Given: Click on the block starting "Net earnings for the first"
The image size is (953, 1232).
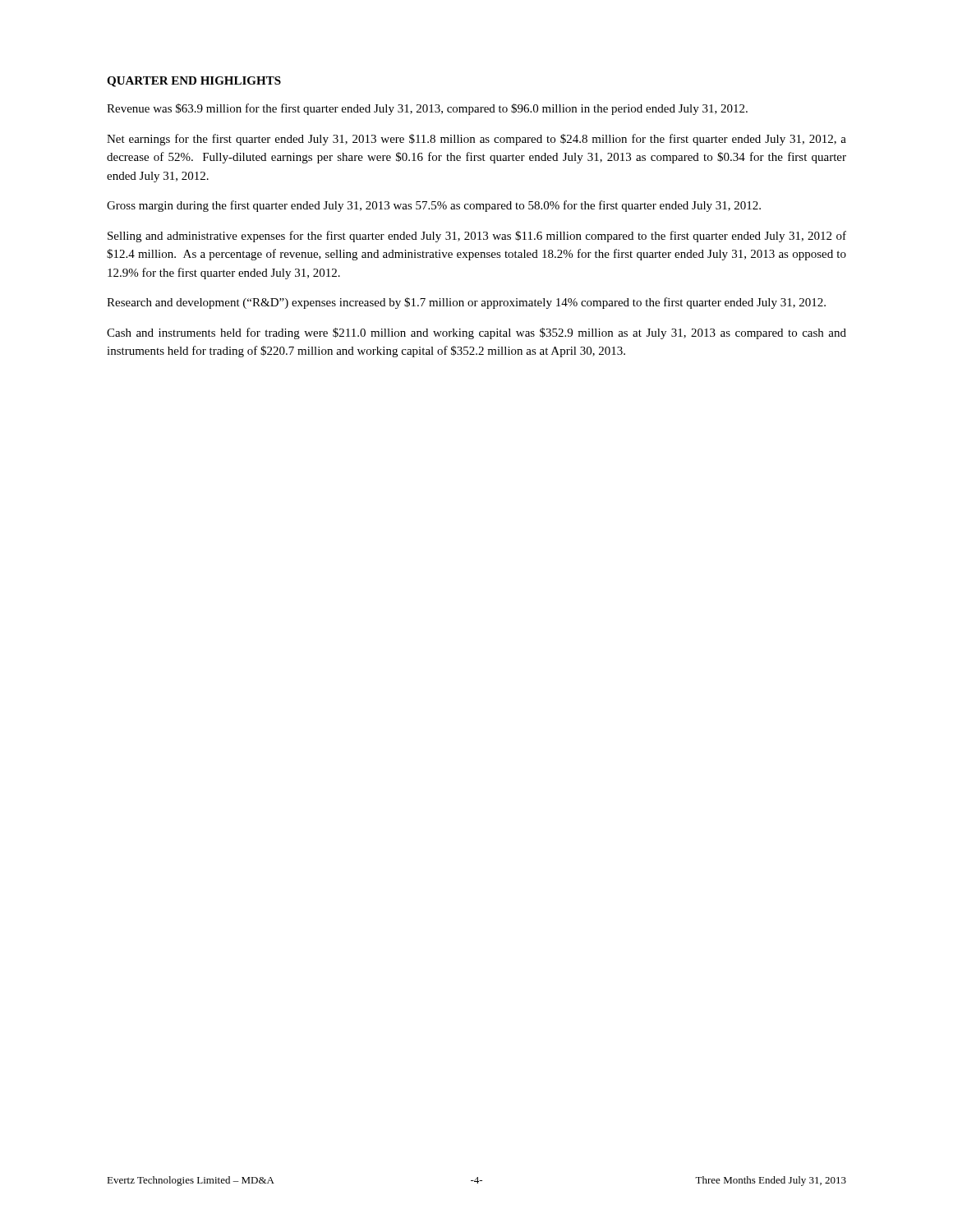Looking at the screenshot, I should pyautogui.click(x=476, y=157).
